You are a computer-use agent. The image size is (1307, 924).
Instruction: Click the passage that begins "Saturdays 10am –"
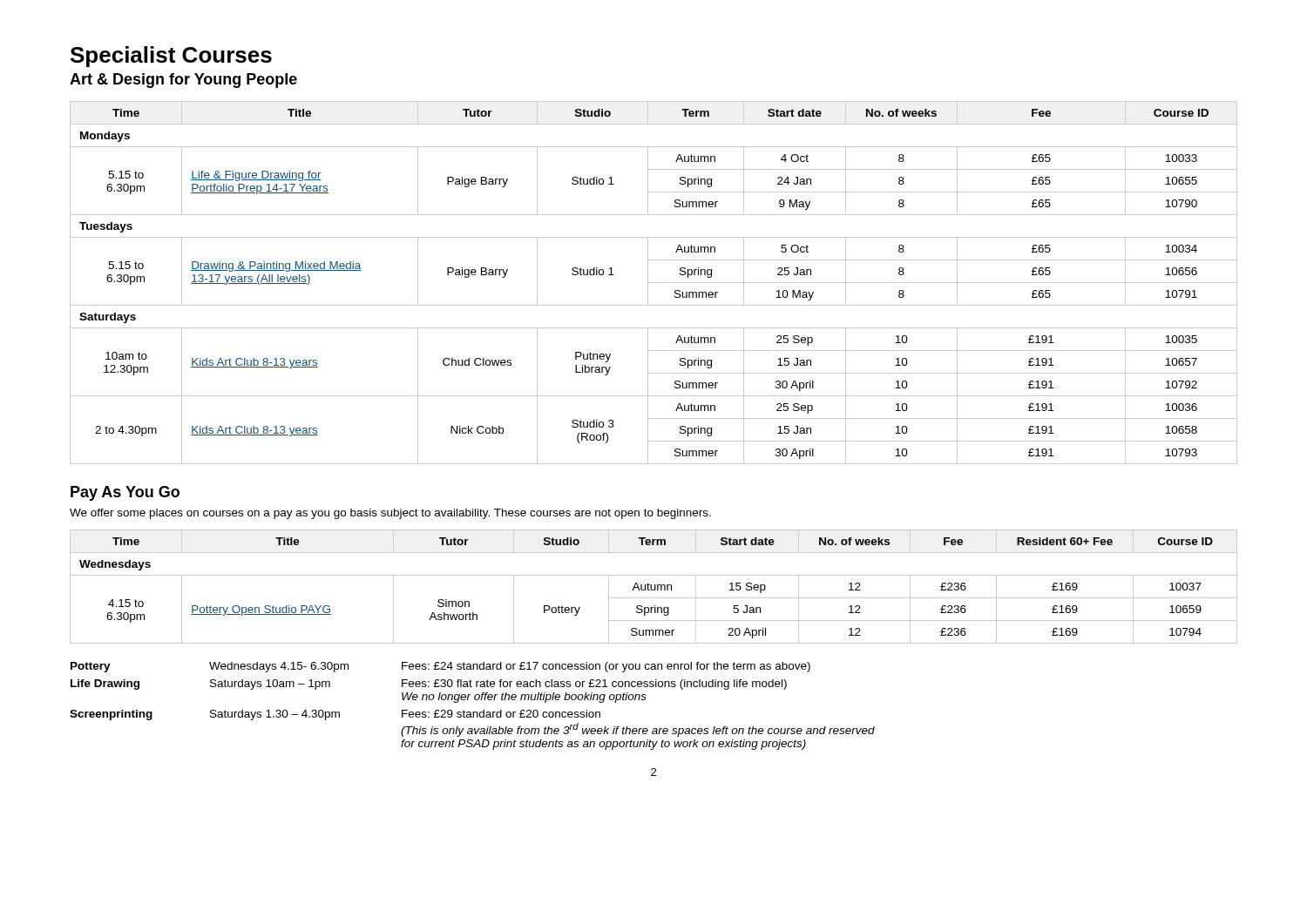pyautogui.click(x=270, y=683)
